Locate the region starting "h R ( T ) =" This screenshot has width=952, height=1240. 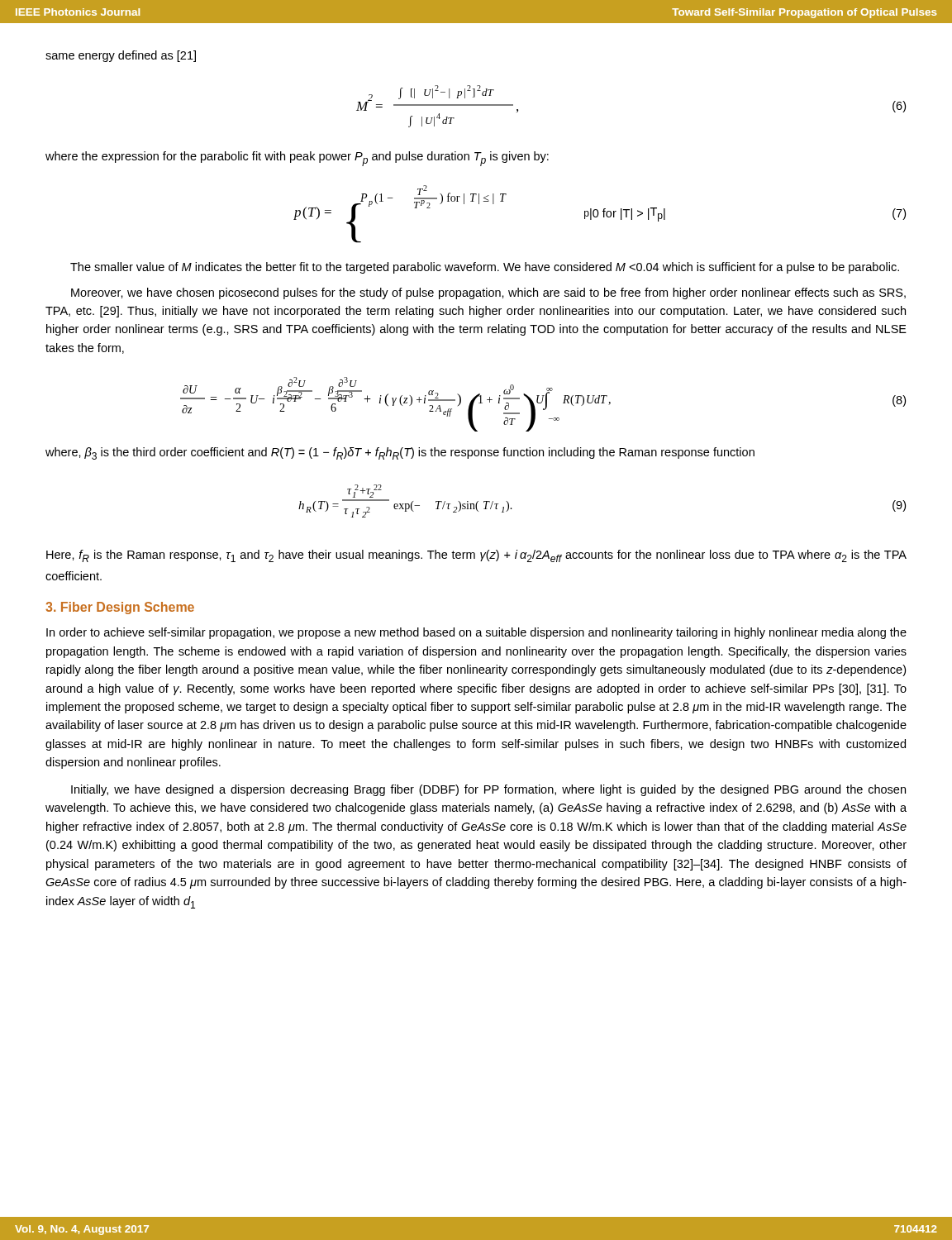(476, 505)
